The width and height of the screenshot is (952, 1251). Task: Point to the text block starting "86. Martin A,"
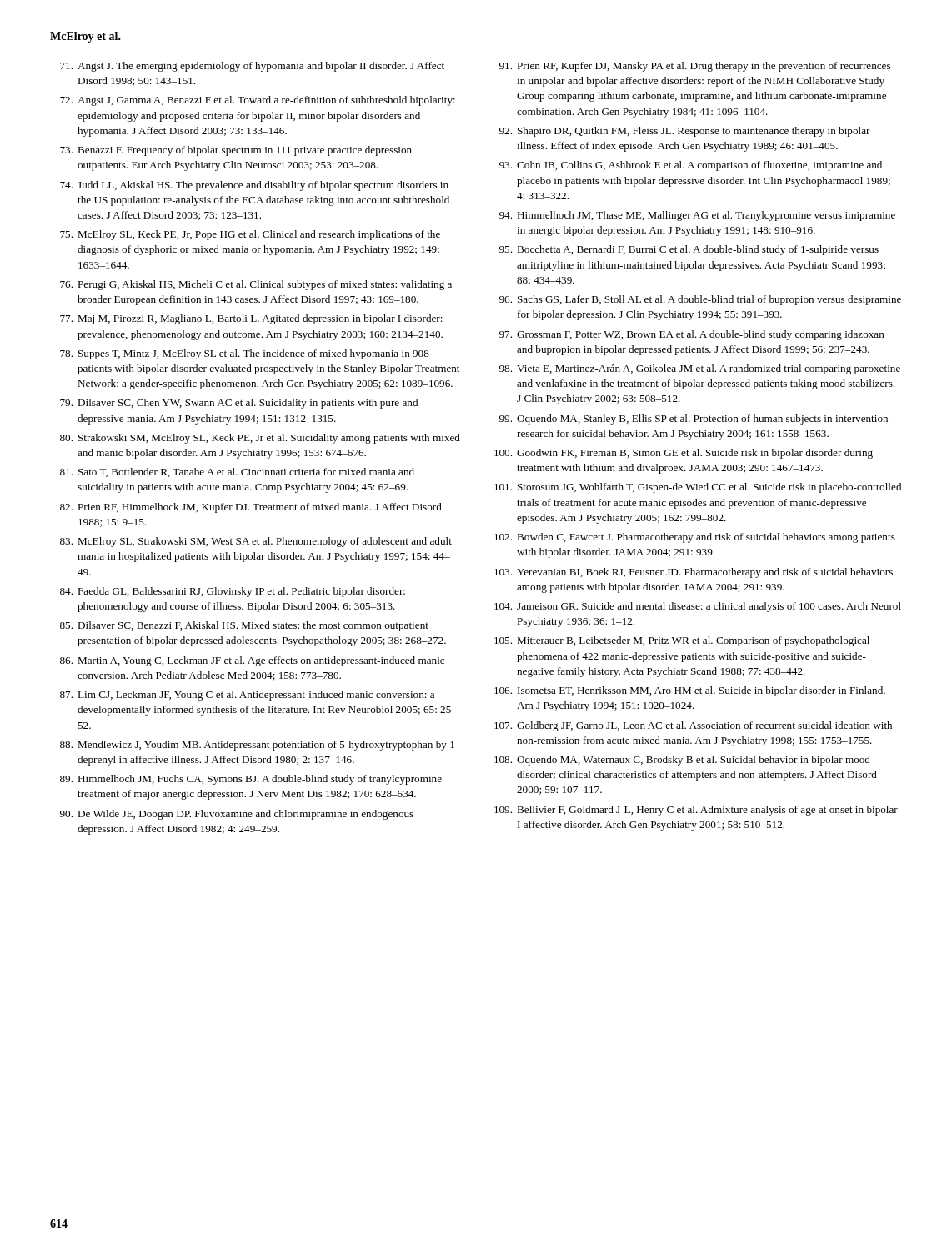(x=256, y=668)
